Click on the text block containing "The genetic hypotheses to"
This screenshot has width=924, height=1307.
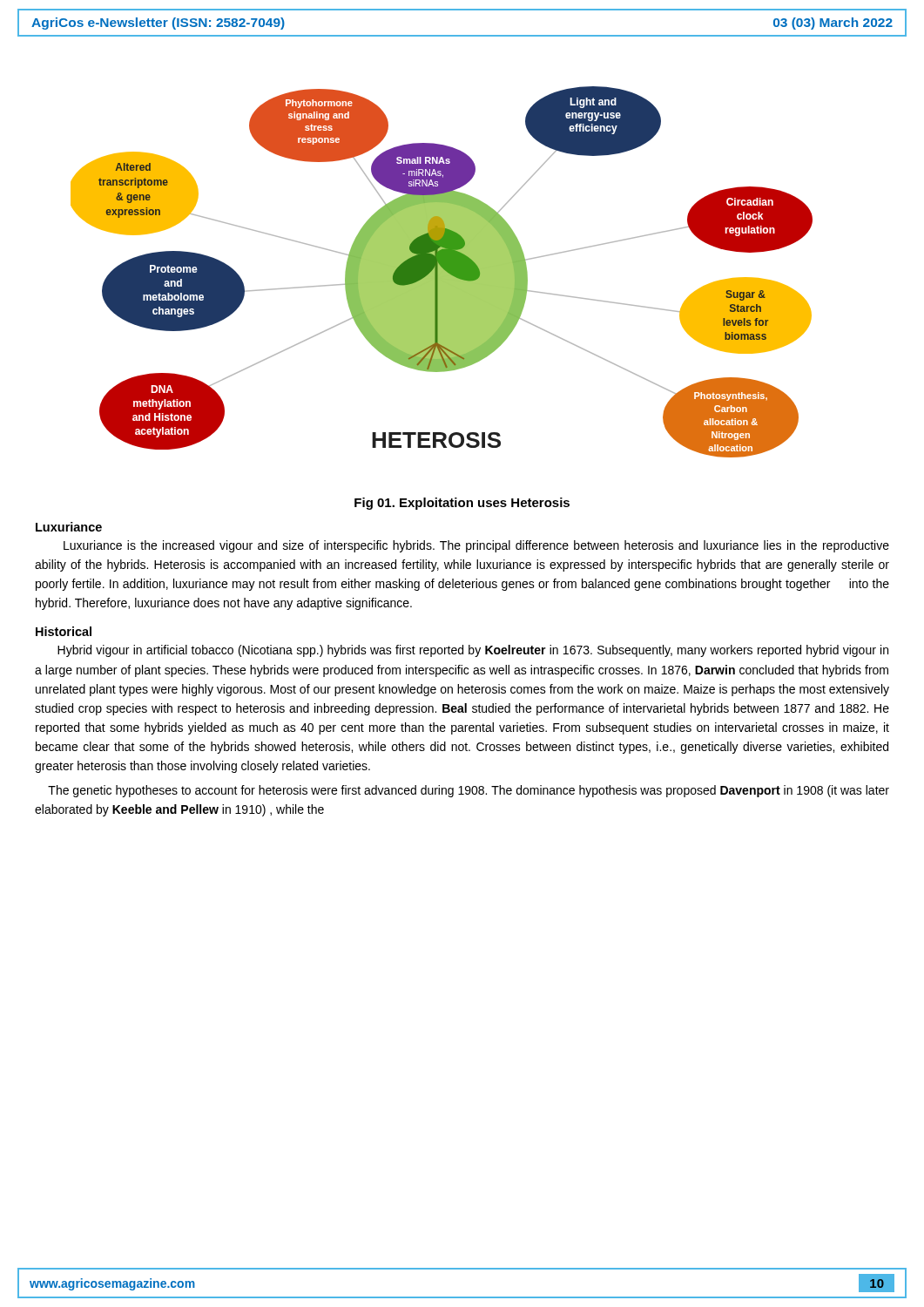coord(462,800)
